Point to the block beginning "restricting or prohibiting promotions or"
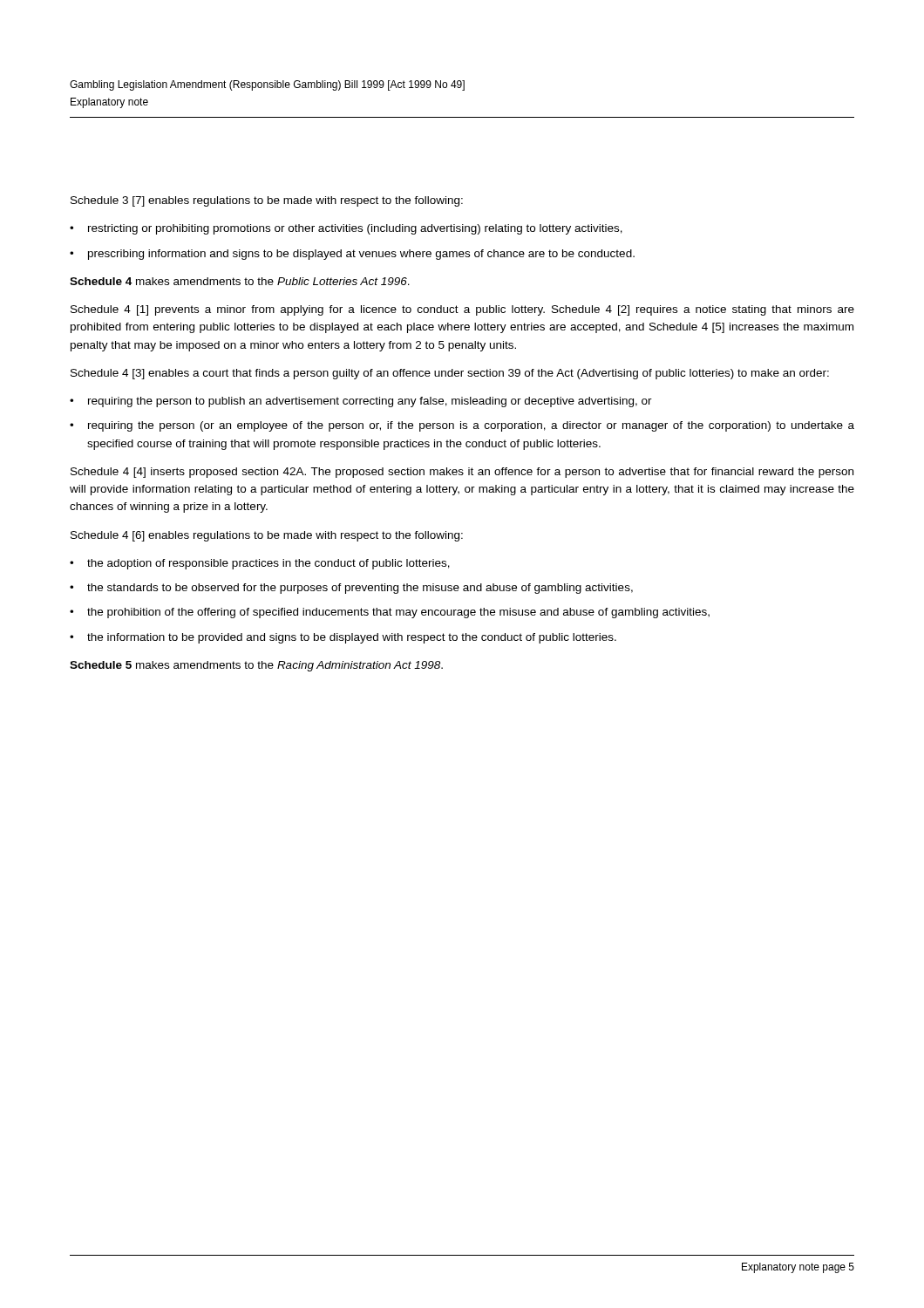This screenshot has width=924, height=1308. [355, 228]
